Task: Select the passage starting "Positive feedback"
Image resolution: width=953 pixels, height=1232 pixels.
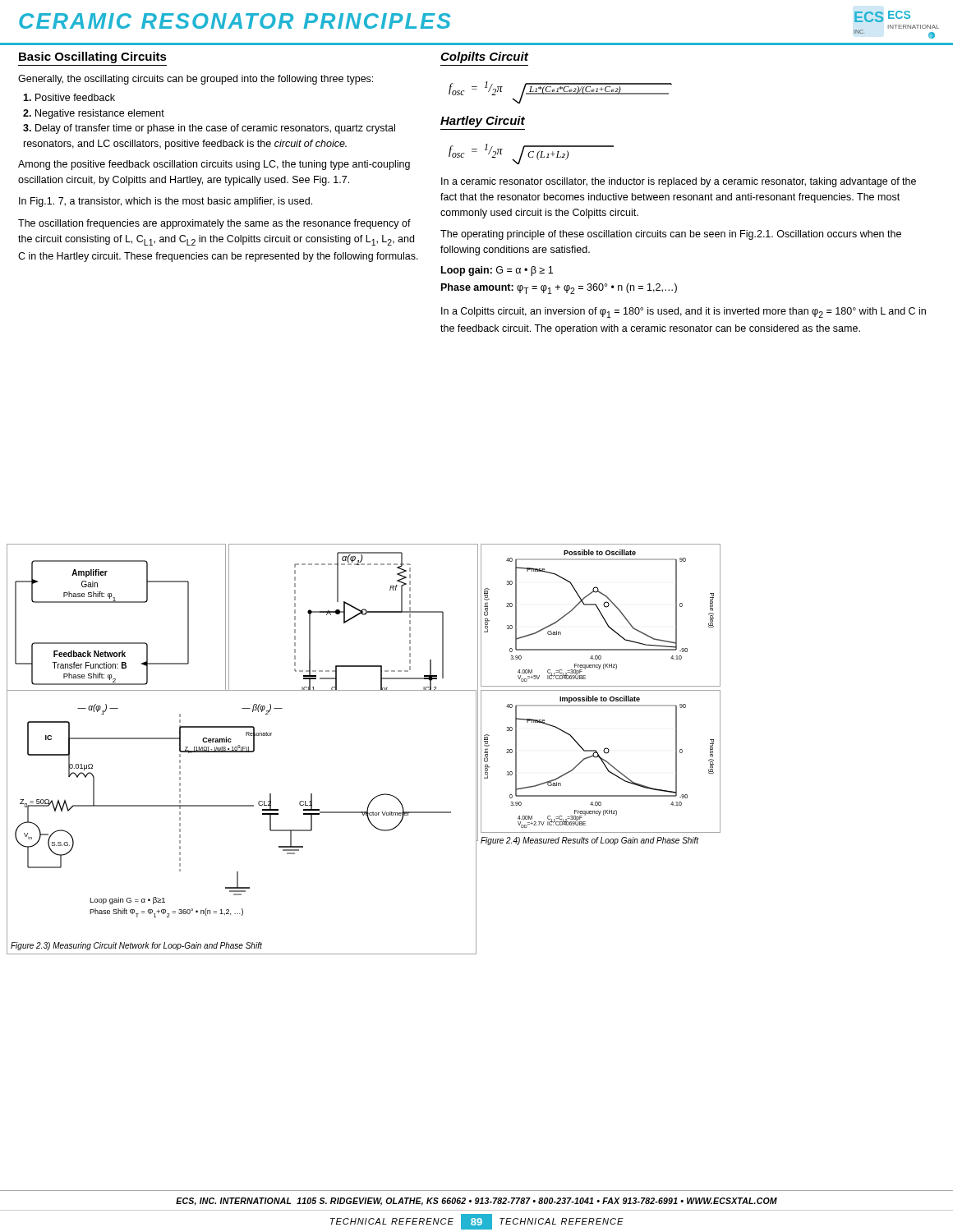Action: 69,98
